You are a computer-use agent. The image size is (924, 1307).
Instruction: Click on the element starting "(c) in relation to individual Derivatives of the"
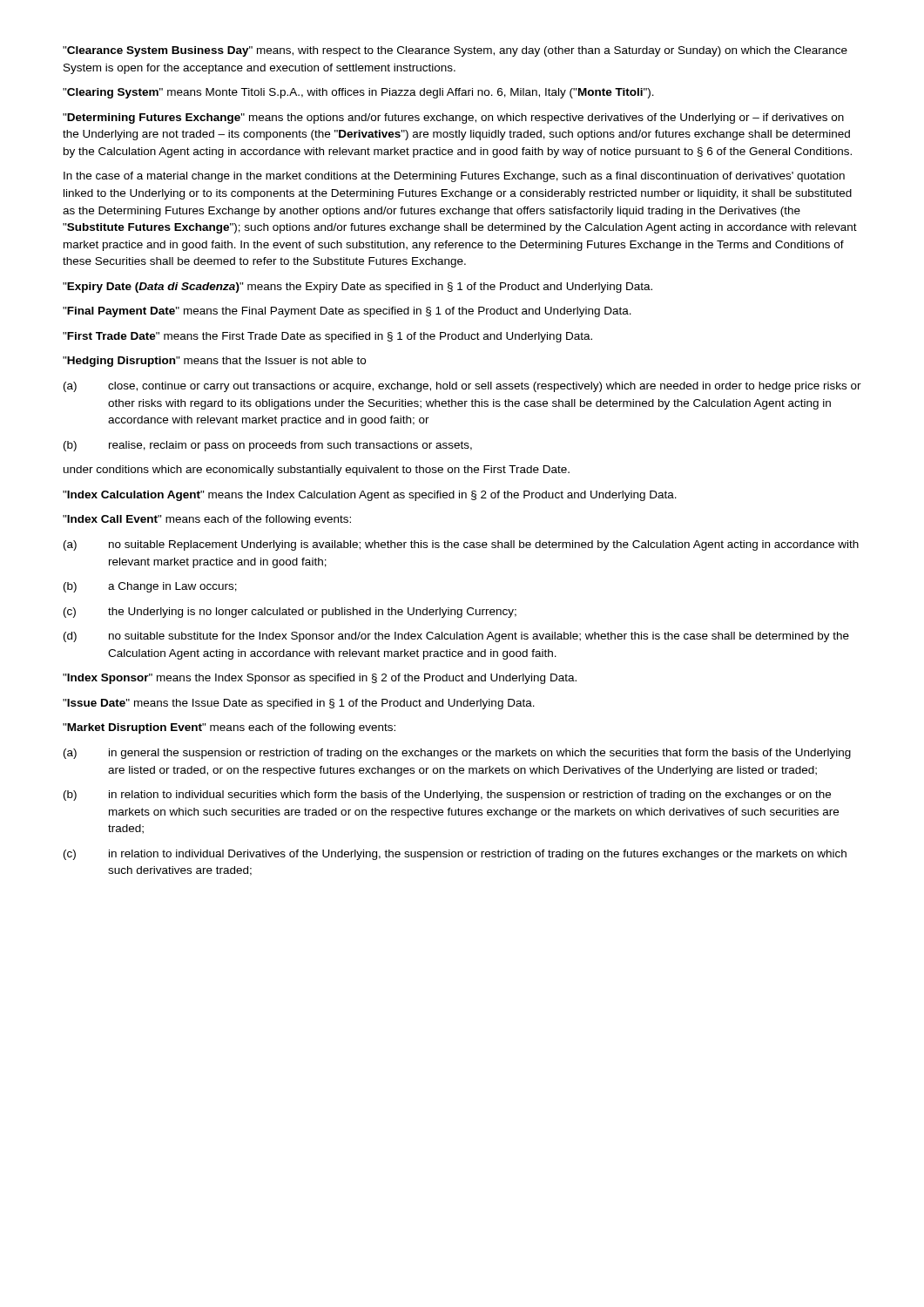coord(462,862)
